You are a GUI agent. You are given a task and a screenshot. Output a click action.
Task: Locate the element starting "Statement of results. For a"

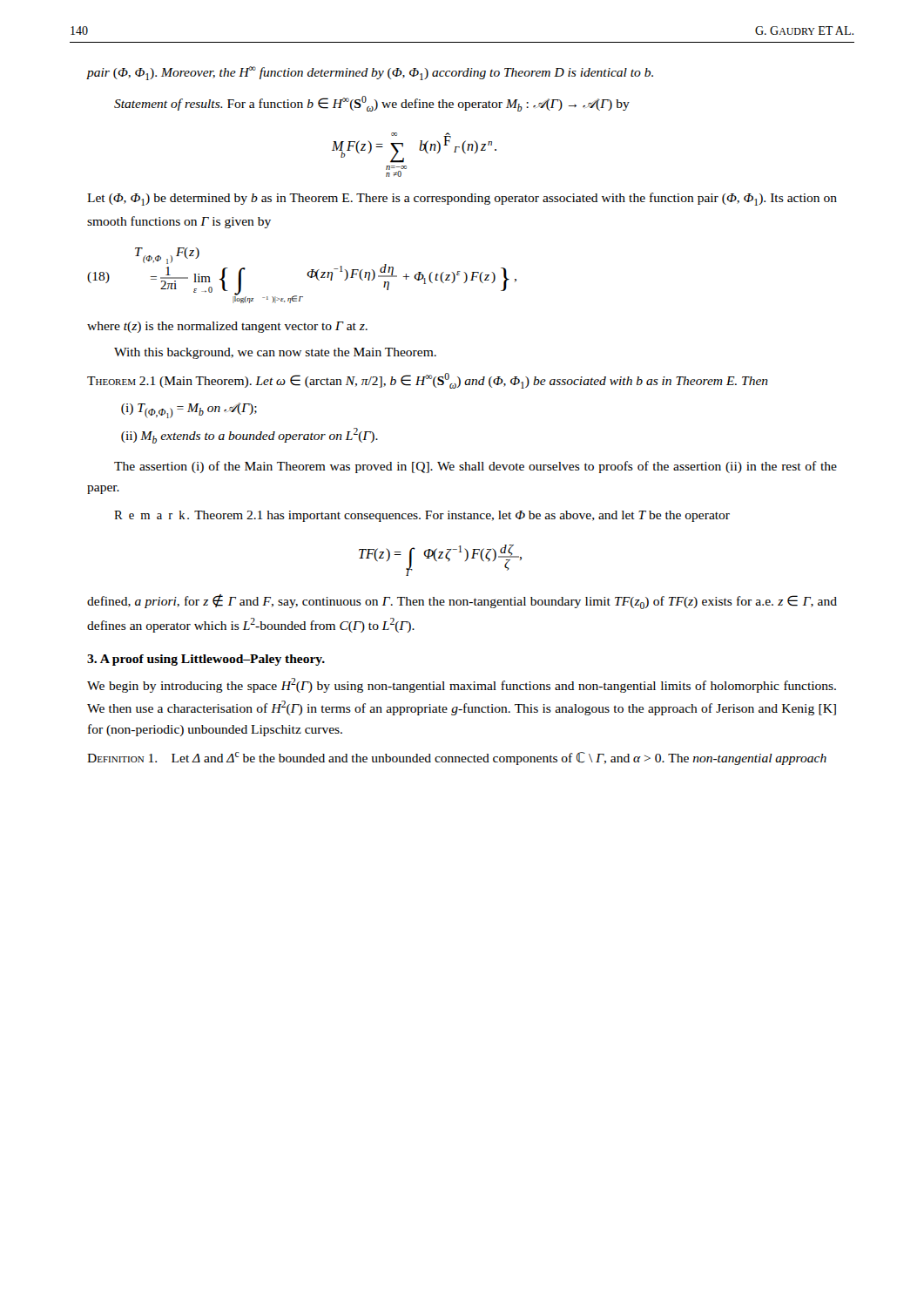[x=462, y=105]
